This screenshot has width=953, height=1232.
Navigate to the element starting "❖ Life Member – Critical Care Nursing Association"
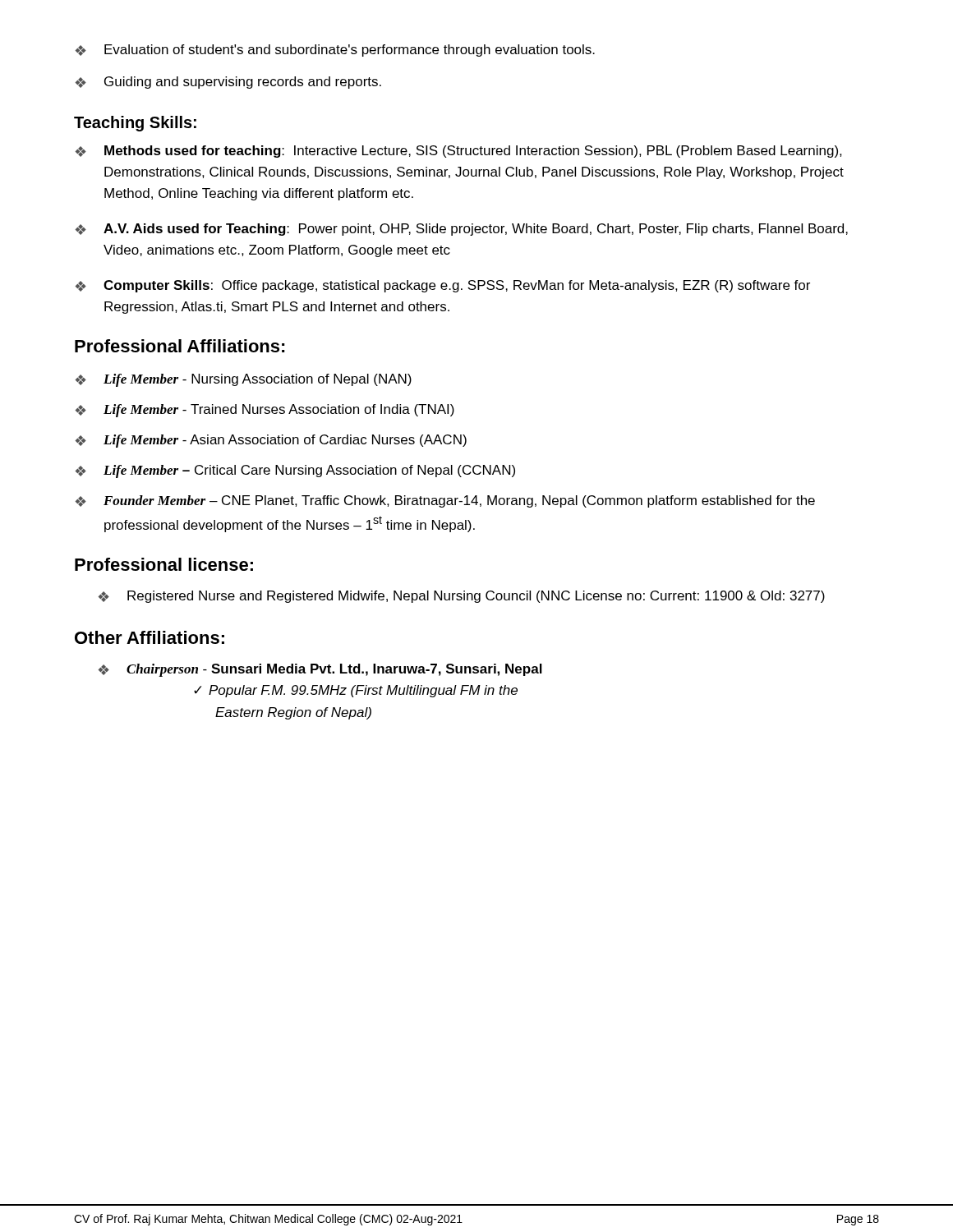pyautogui.click(x=476, y=472)
